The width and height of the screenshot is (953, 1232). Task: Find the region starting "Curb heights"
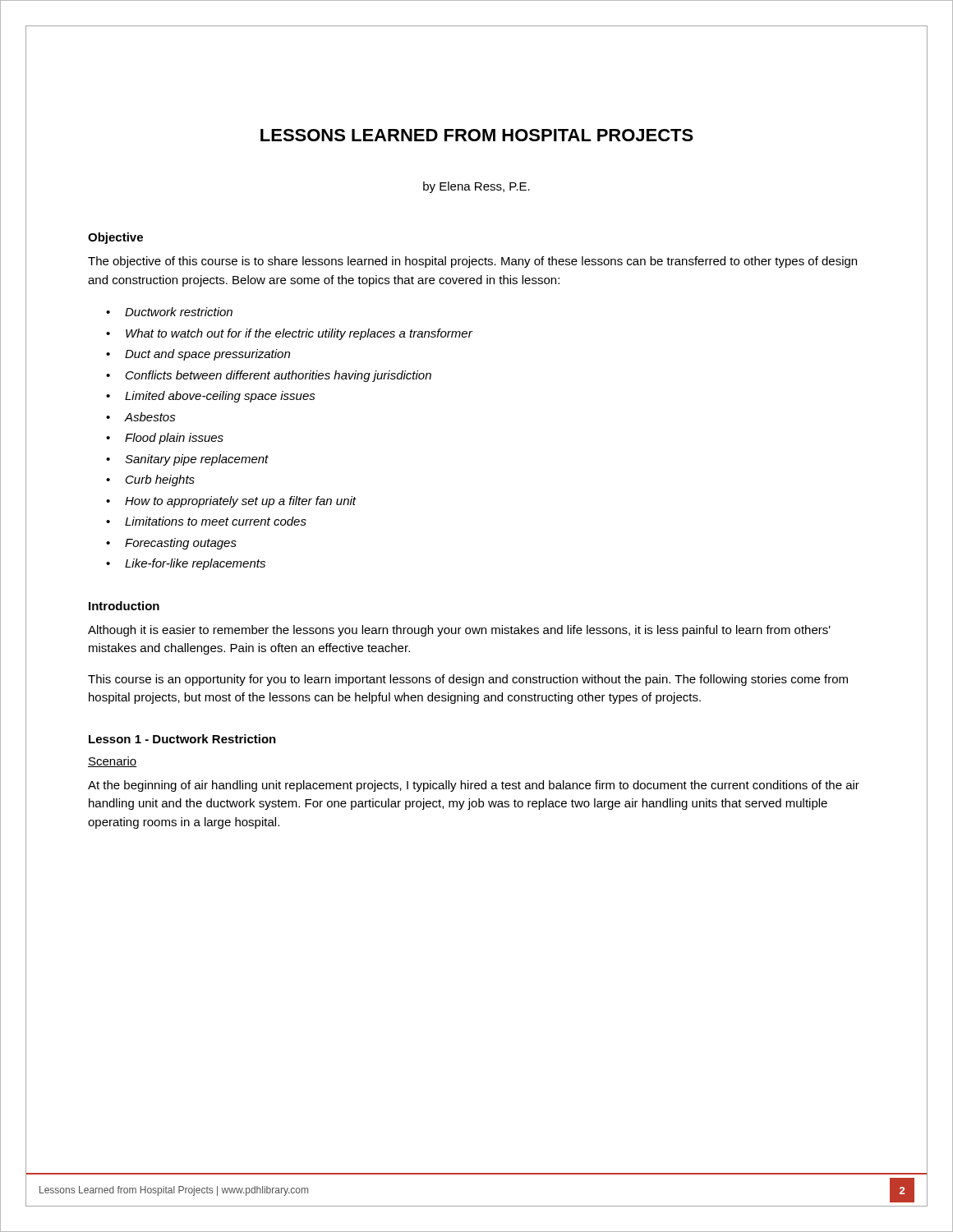pos(160,479)
